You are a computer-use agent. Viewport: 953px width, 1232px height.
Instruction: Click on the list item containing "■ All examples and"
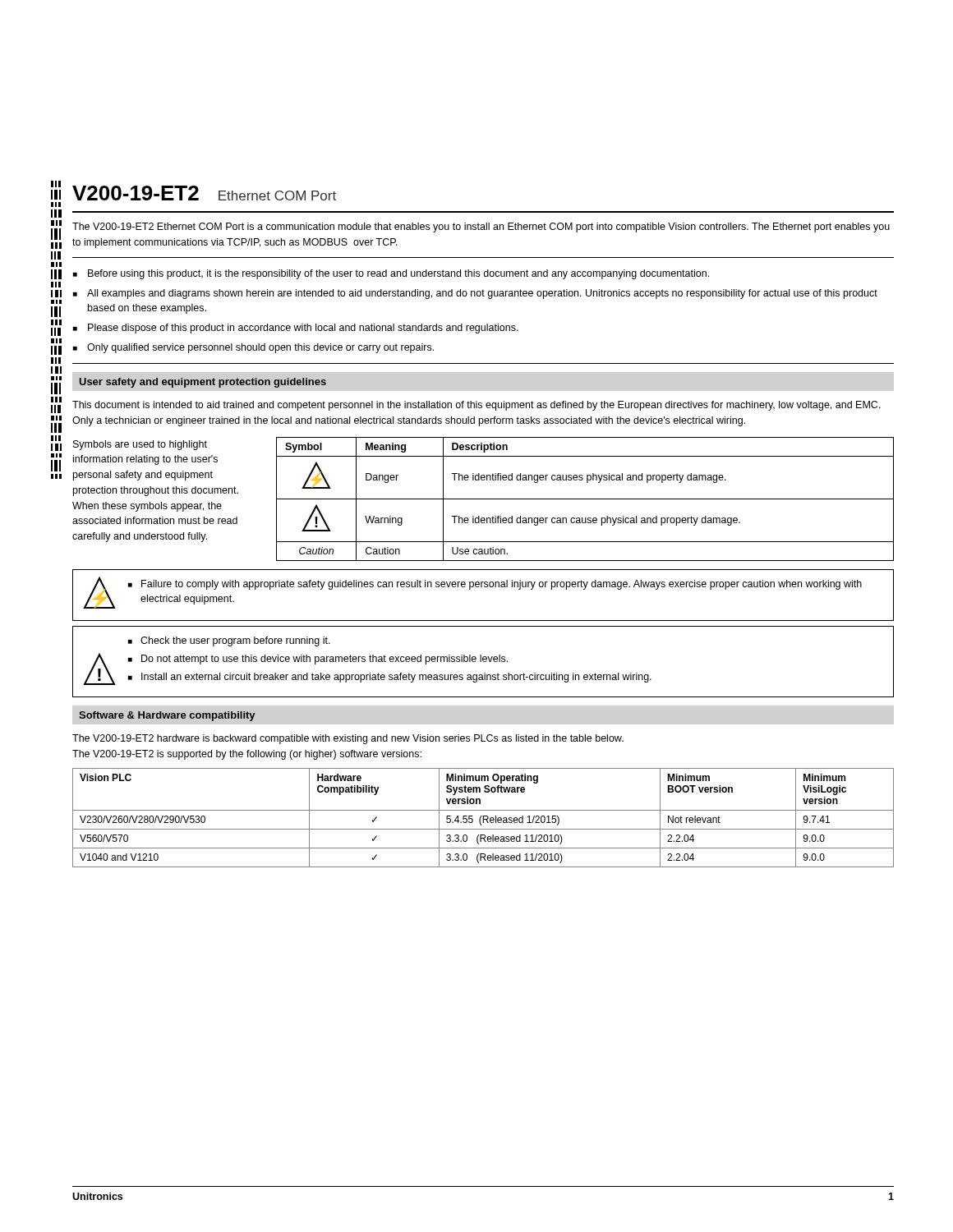[x=483, y=300]
